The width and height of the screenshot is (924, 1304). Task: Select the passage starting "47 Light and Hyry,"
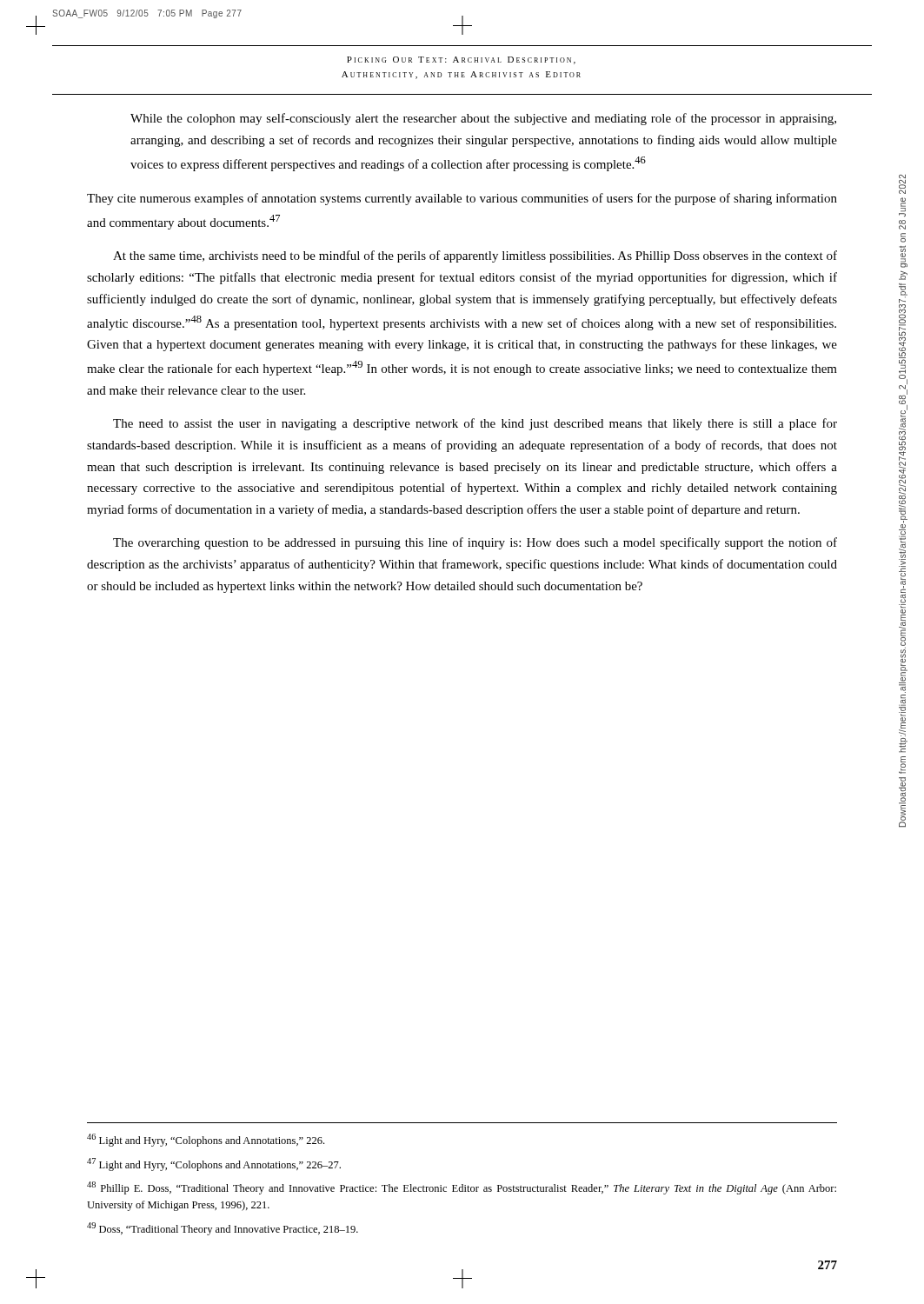(214, 1163)
